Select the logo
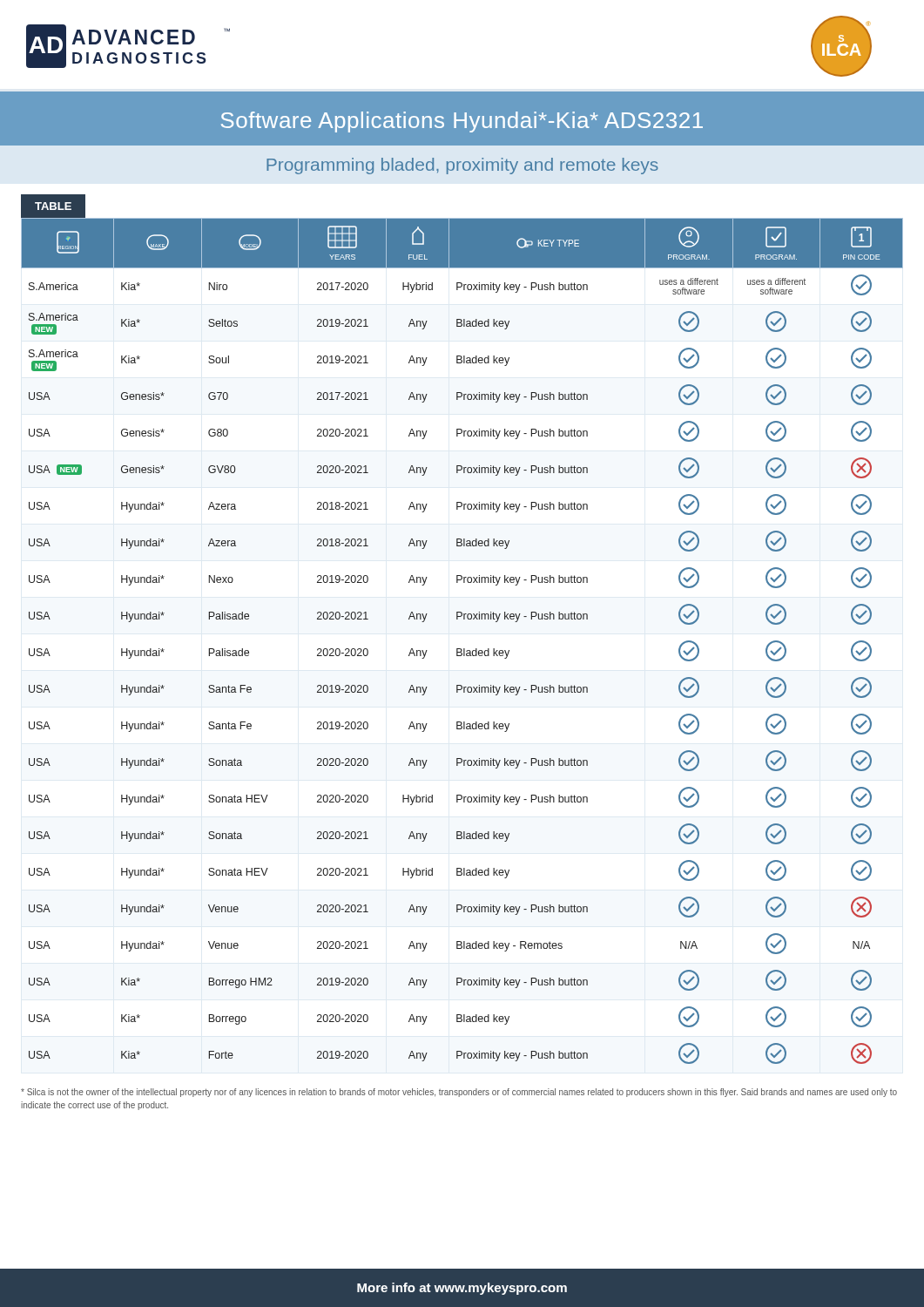 (462, 46)
